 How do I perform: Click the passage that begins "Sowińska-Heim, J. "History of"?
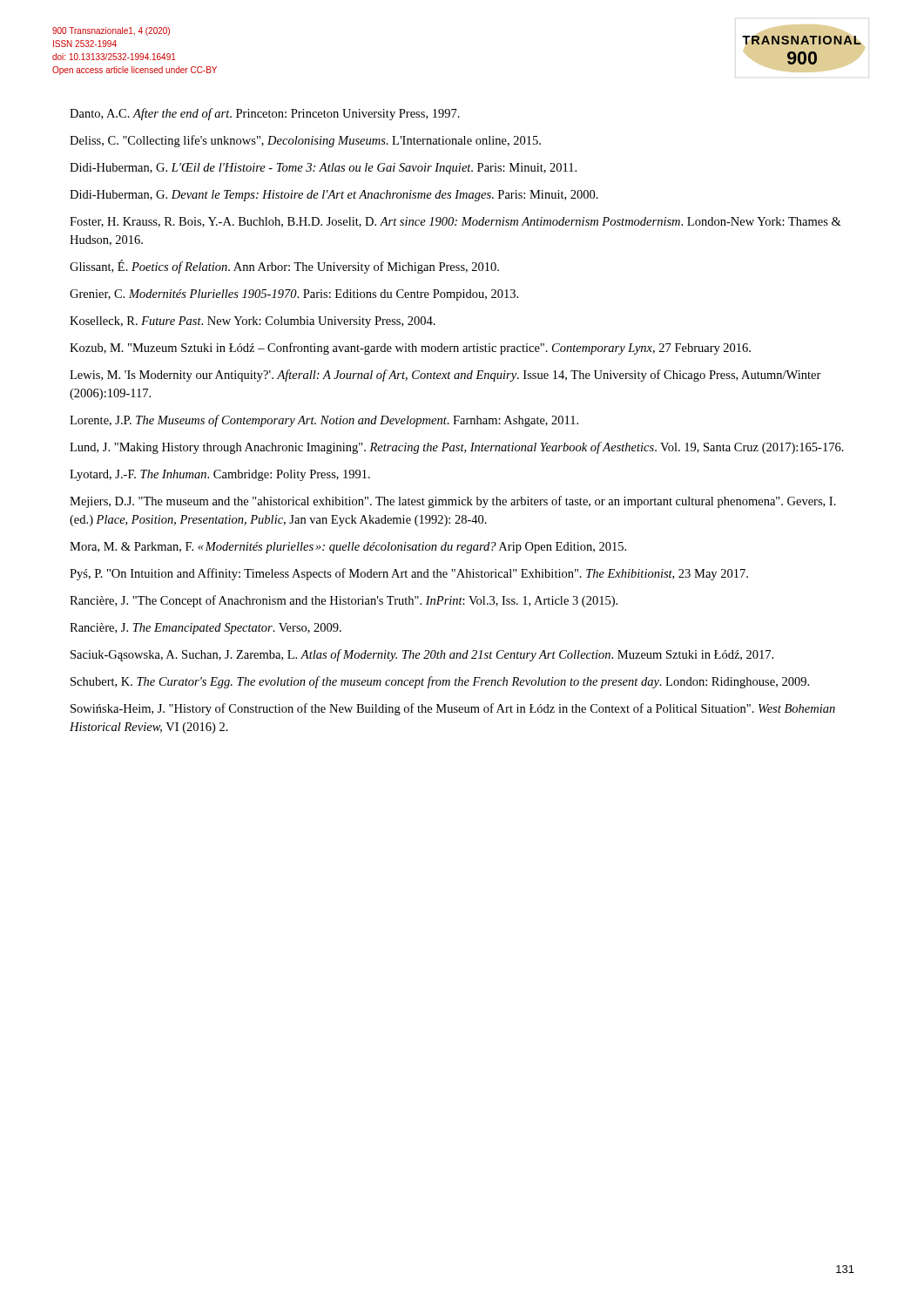[x=453, y=718]
